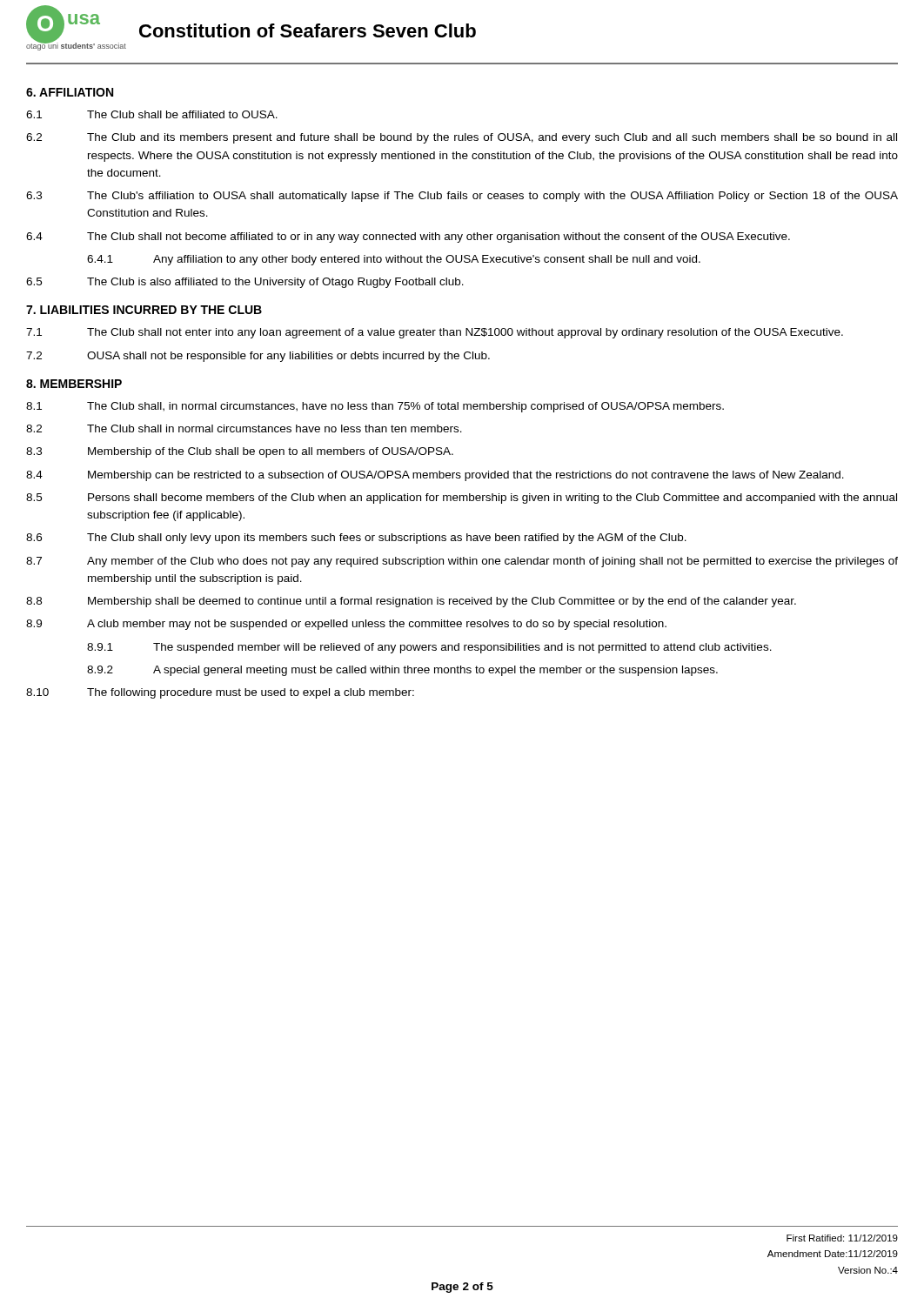Find the block on this page that starts "8.9.2 A special general"
The image size is (924, 1305).
pos(462,670)
